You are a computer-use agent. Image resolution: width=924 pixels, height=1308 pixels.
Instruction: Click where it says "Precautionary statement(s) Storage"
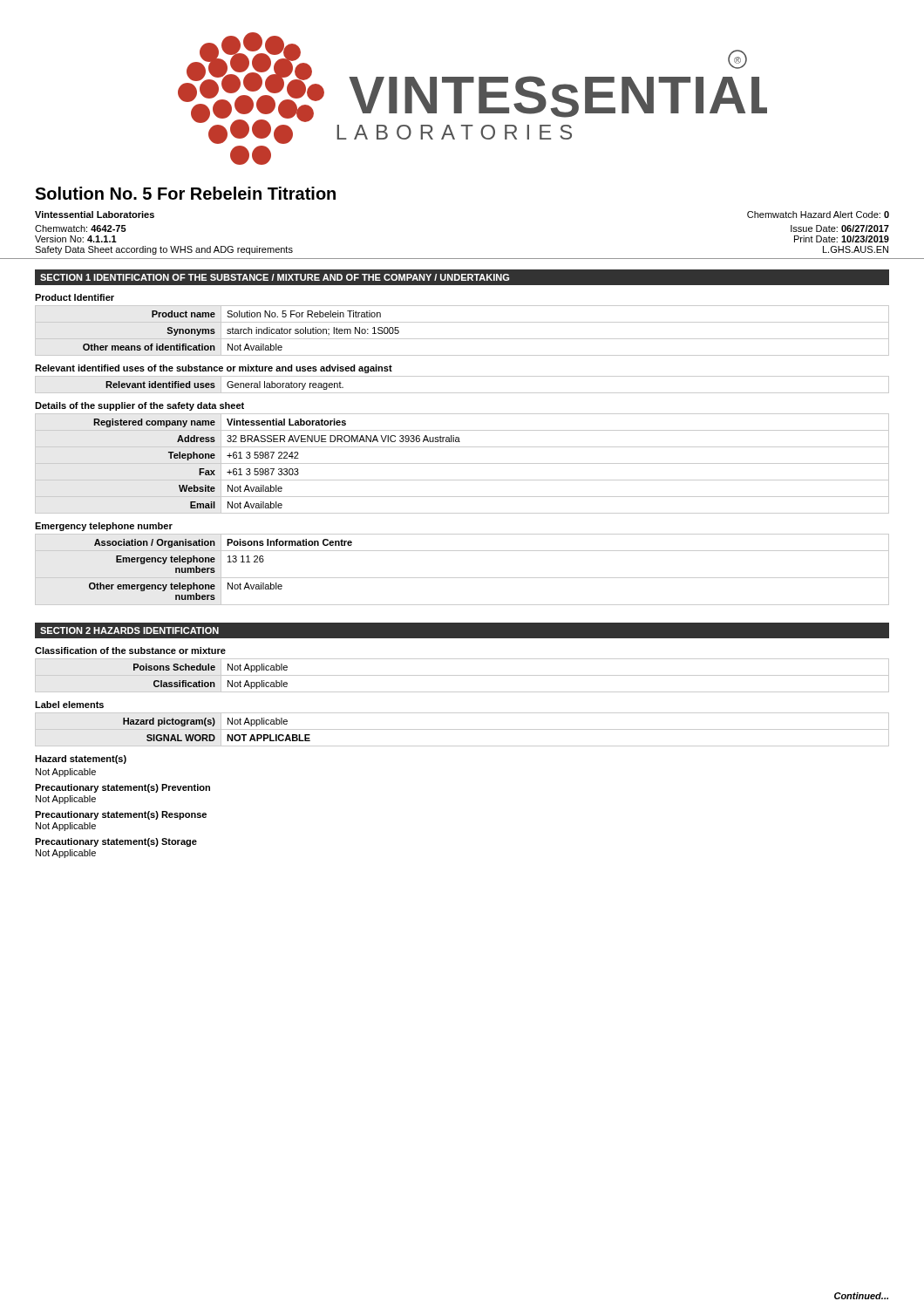[x=116, y=841]
